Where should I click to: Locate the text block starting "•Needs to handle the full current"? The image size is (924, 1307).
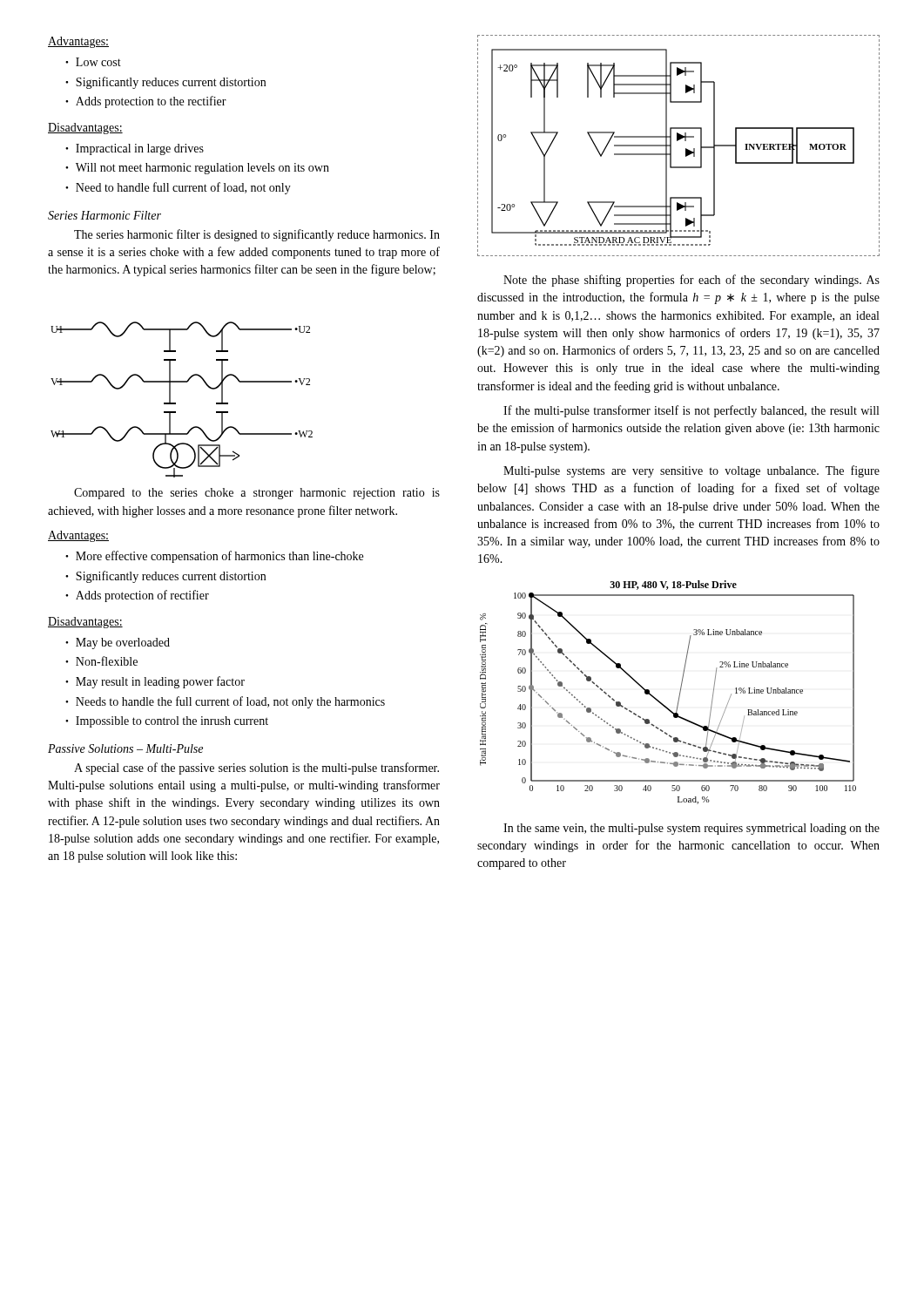coord(225,702)
